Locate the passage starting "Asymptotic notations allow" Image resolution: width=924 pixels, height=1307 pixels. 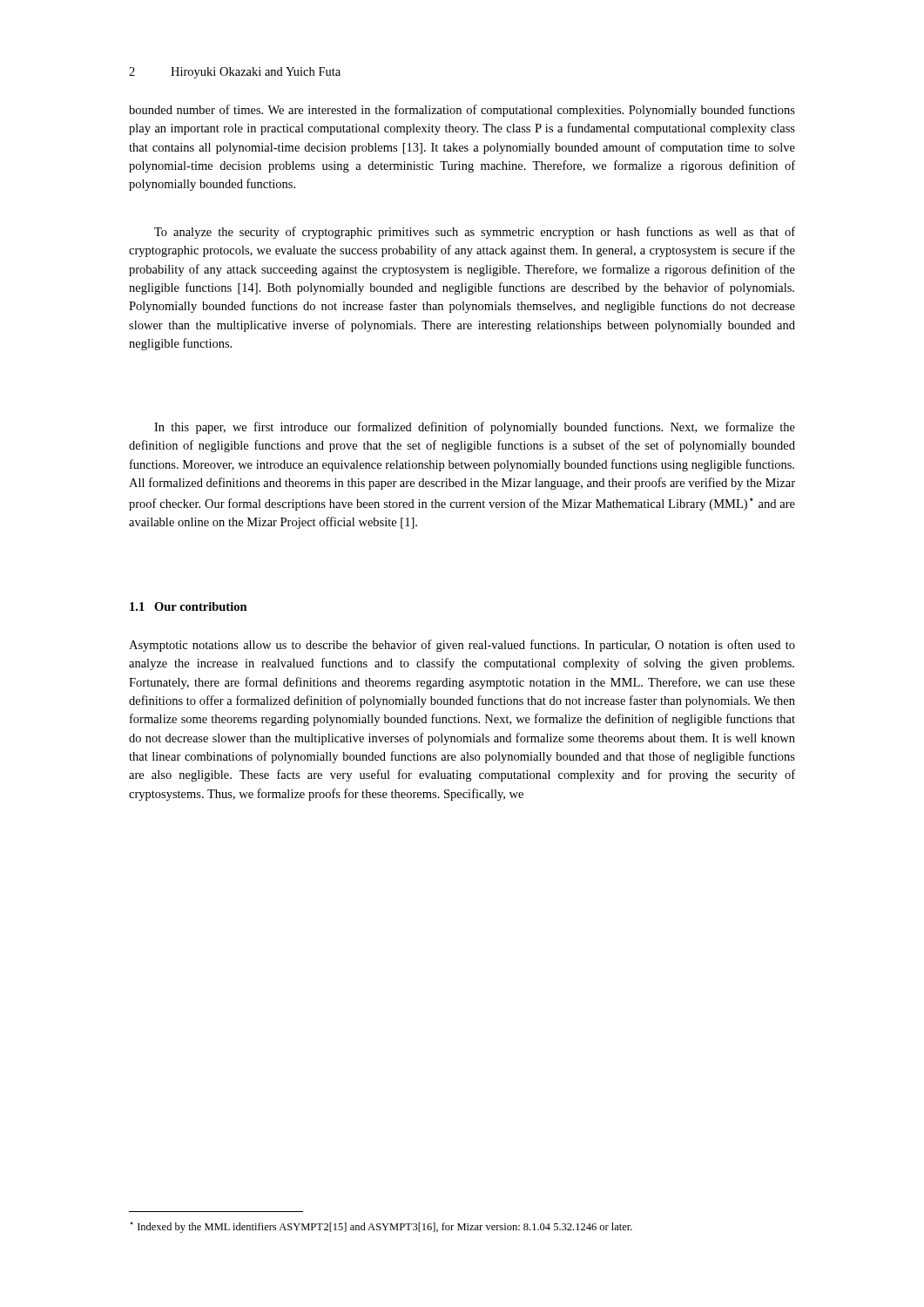pos(462,720)
